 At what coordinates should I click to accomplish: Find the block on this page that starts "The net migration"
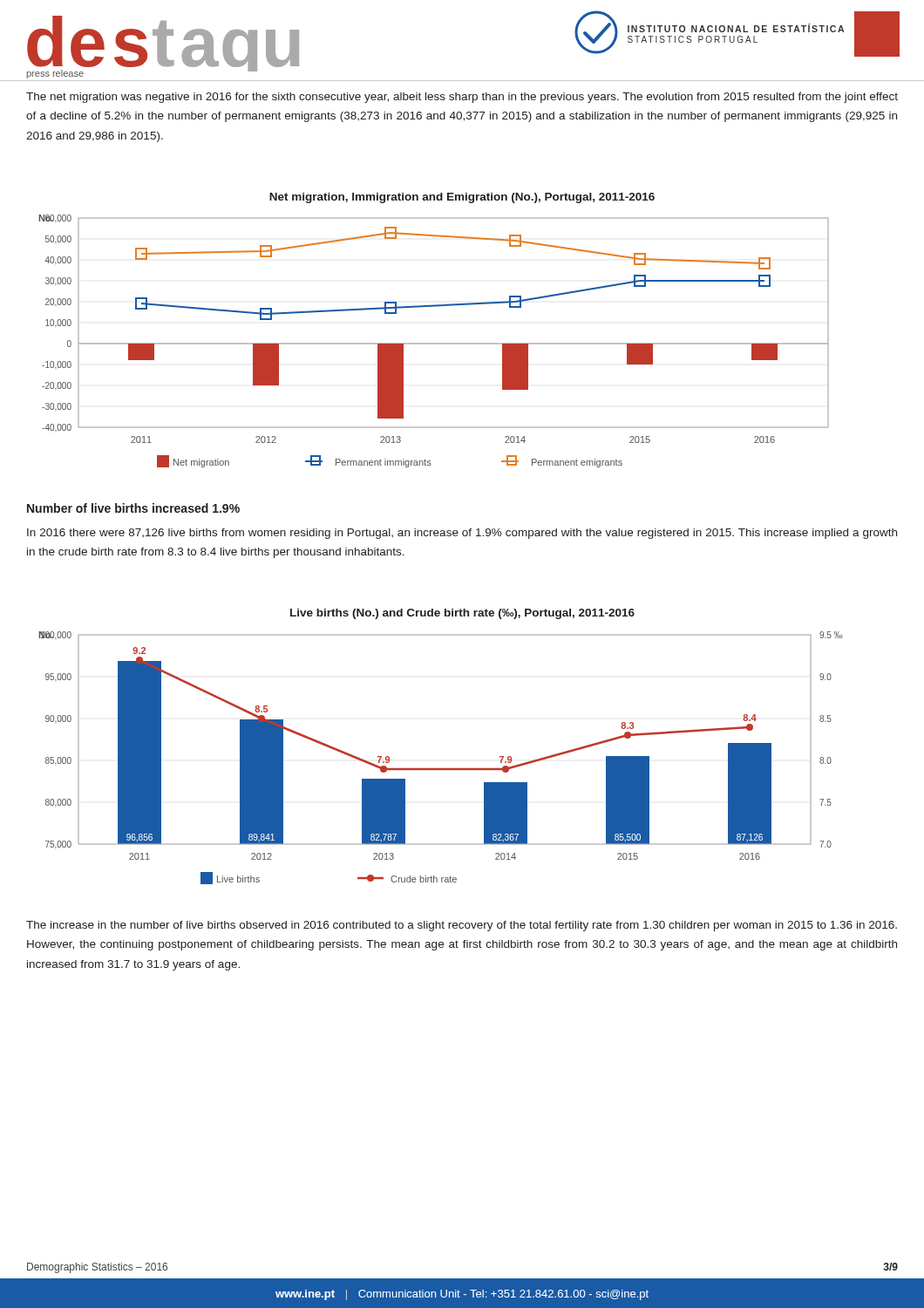(x=462, y=116)
